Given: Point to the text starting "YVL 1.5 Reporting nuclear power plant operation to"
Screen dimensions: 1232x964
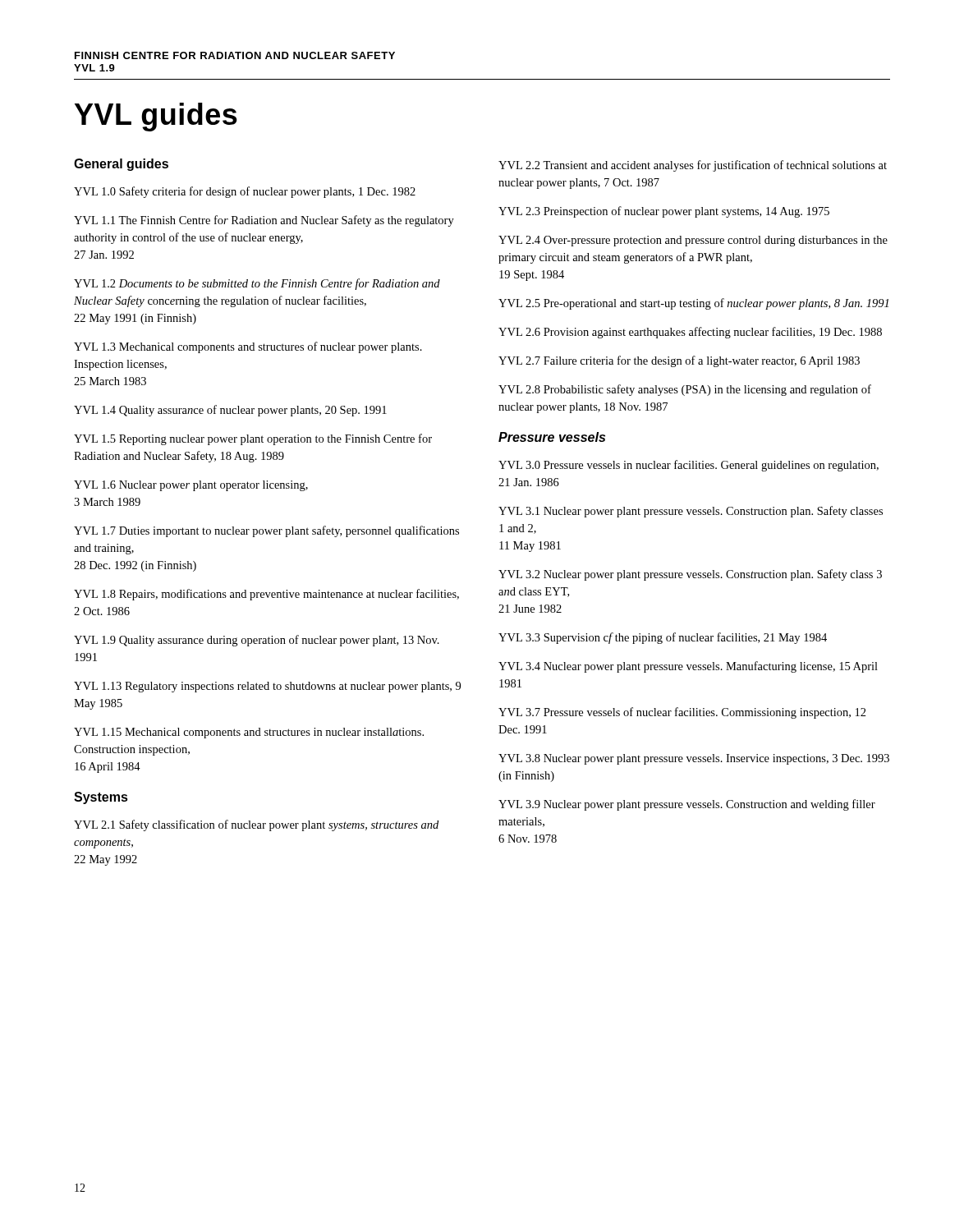Looking at the screenshot, I should click(x=253, y=447).
